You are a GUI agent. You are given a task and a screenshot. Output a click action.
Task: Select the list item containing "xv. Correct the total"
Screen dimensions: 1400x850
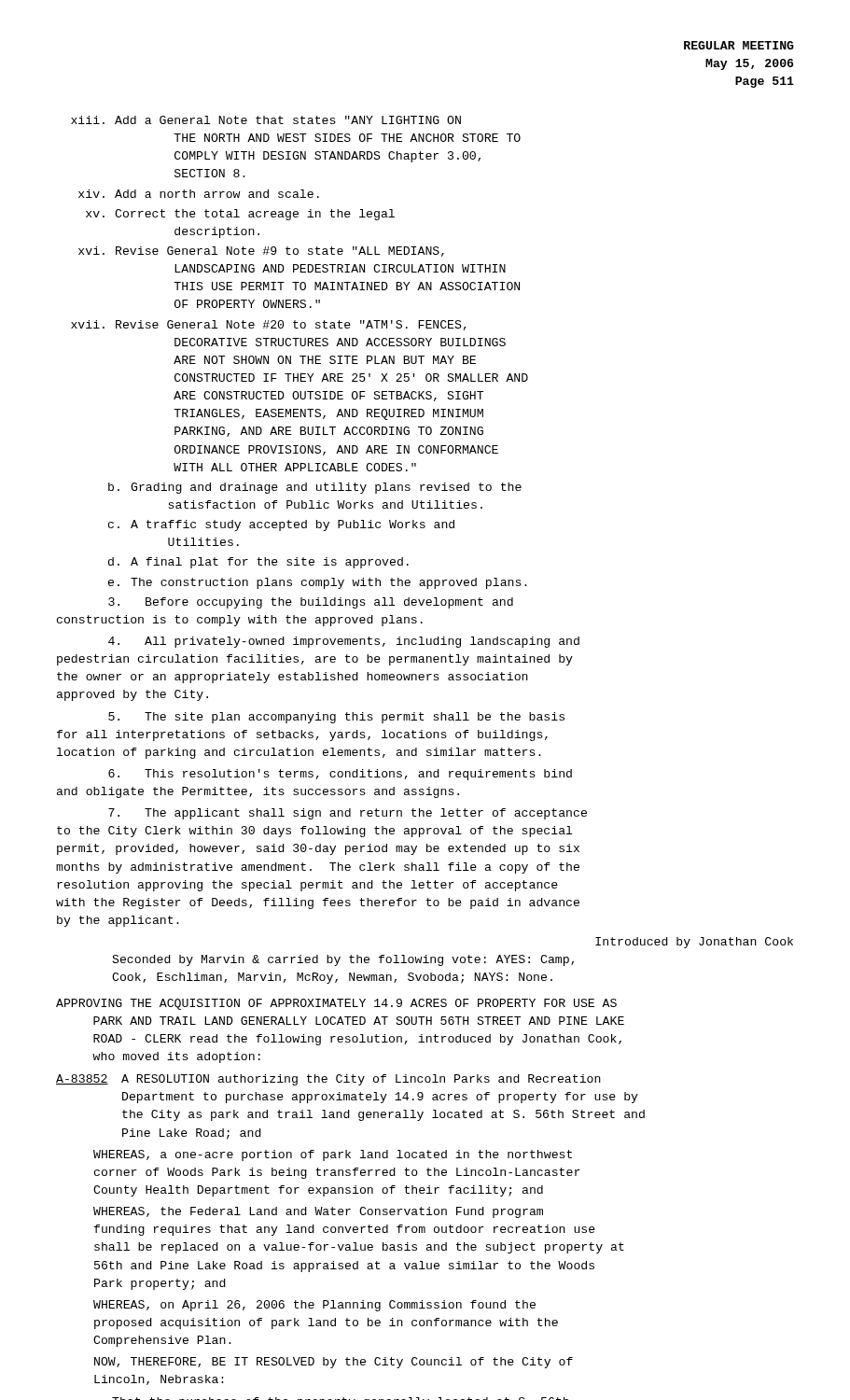click(x=240, y=215)
